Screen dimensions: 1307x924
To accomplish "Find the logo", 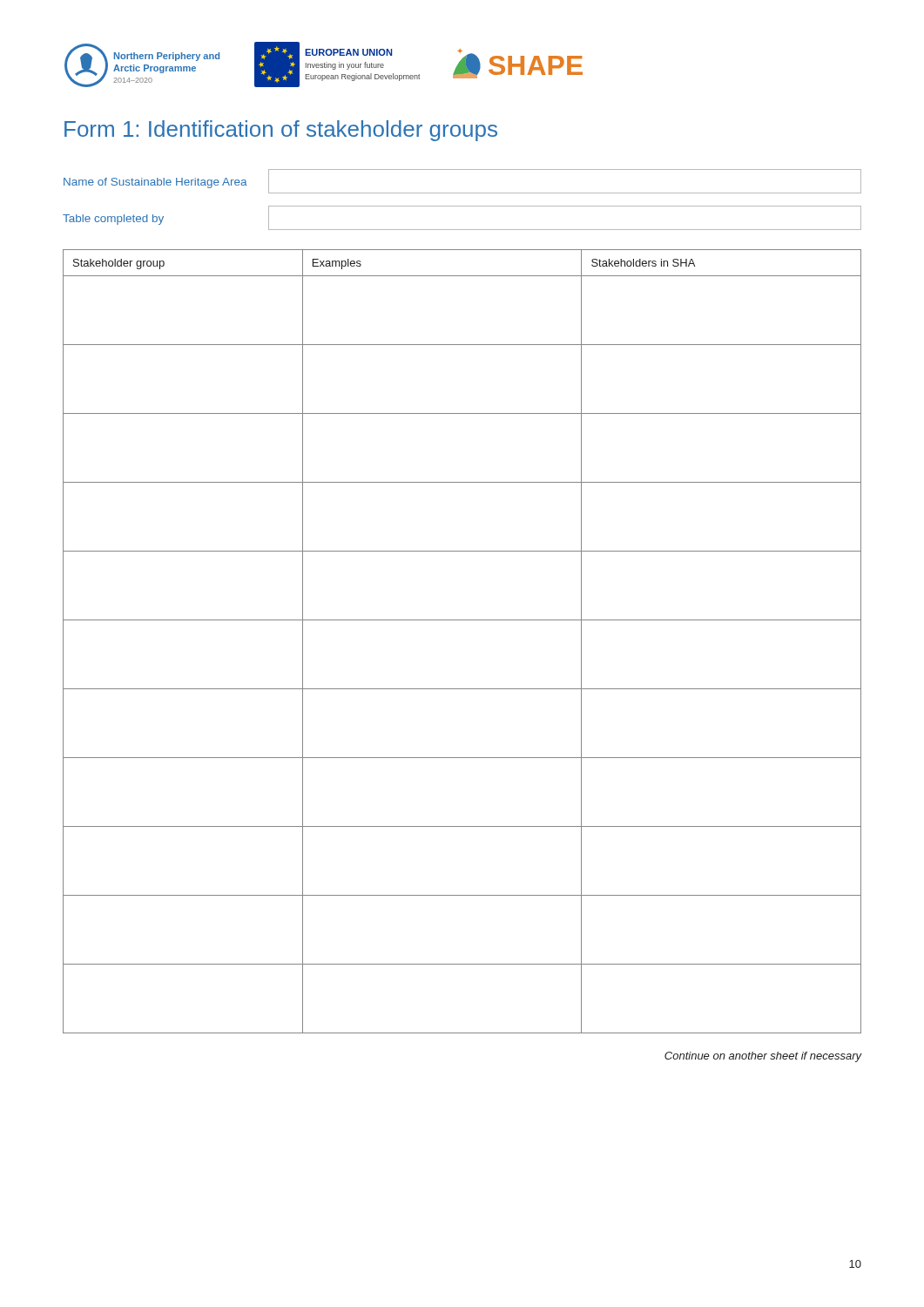I will click(x=462, y=66).
